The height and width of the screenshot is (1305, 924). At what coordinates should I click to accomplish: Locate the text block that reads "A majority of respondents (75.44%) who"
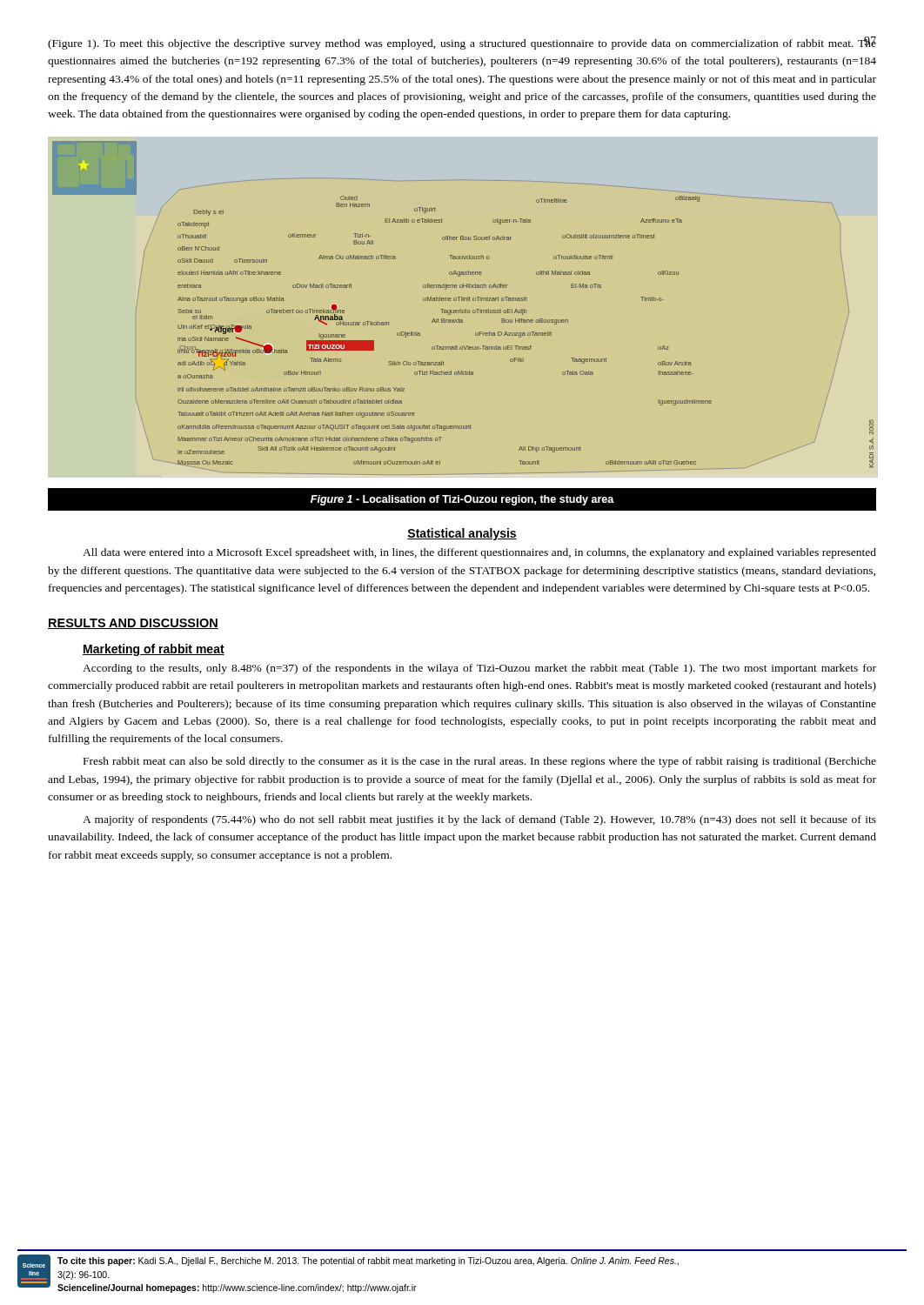tap(462, 837)
